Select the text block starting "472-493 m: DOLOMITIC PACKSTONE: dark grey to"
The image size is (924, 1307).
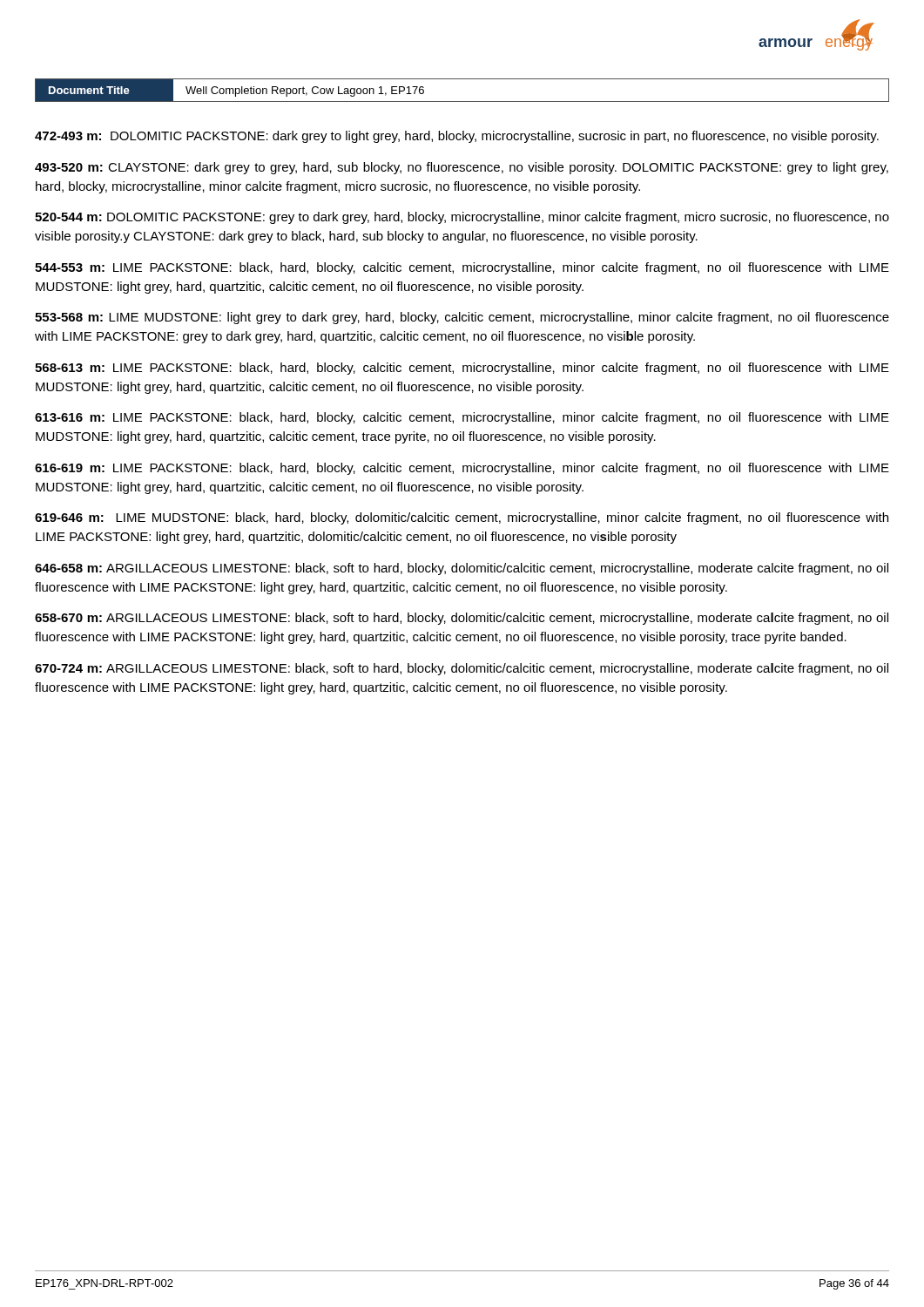[457, 135]
